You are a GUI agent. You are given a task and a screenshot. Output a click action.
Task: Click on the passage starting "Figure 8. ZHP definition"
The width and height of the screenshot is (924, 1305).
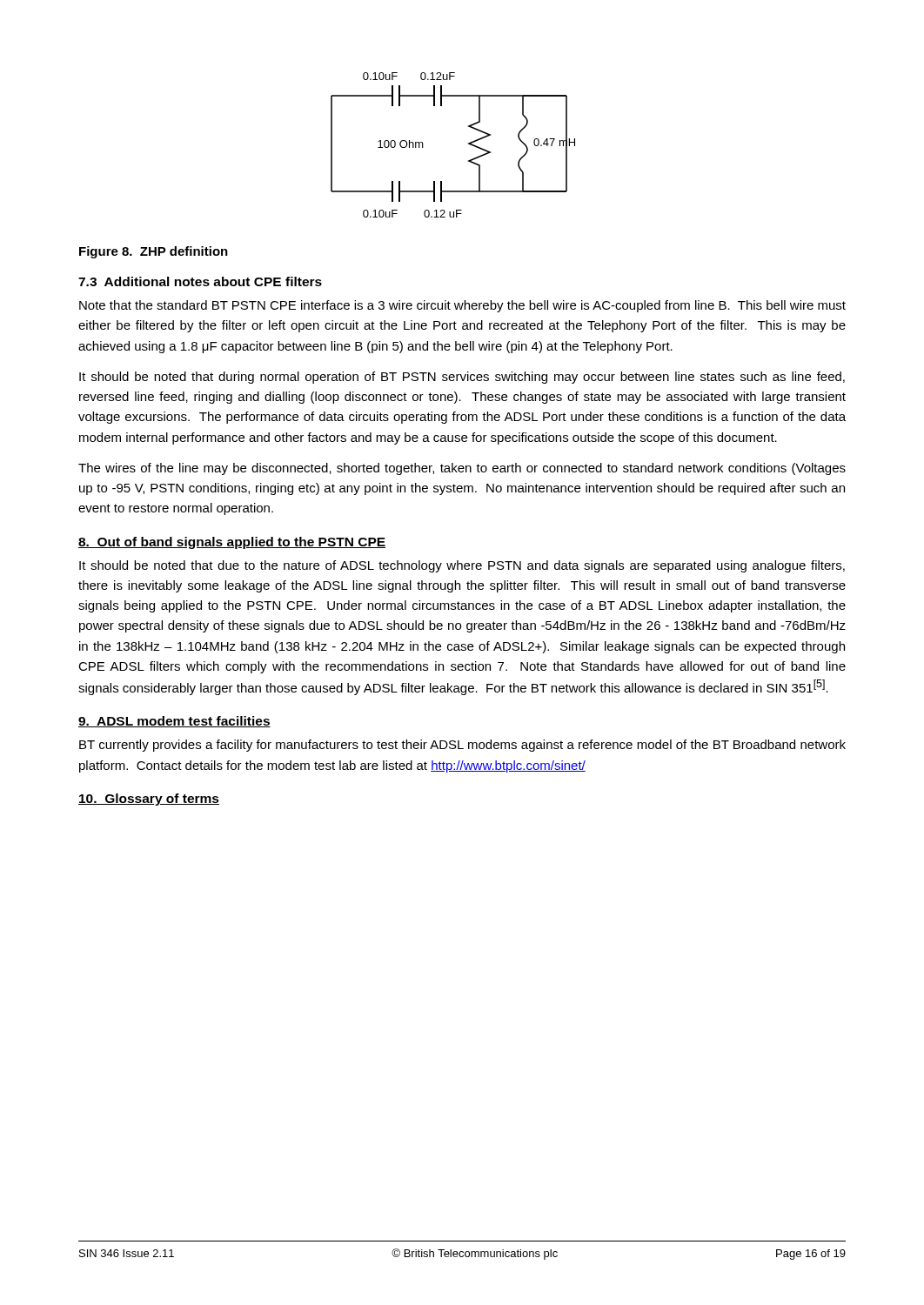tap(153, 251)
